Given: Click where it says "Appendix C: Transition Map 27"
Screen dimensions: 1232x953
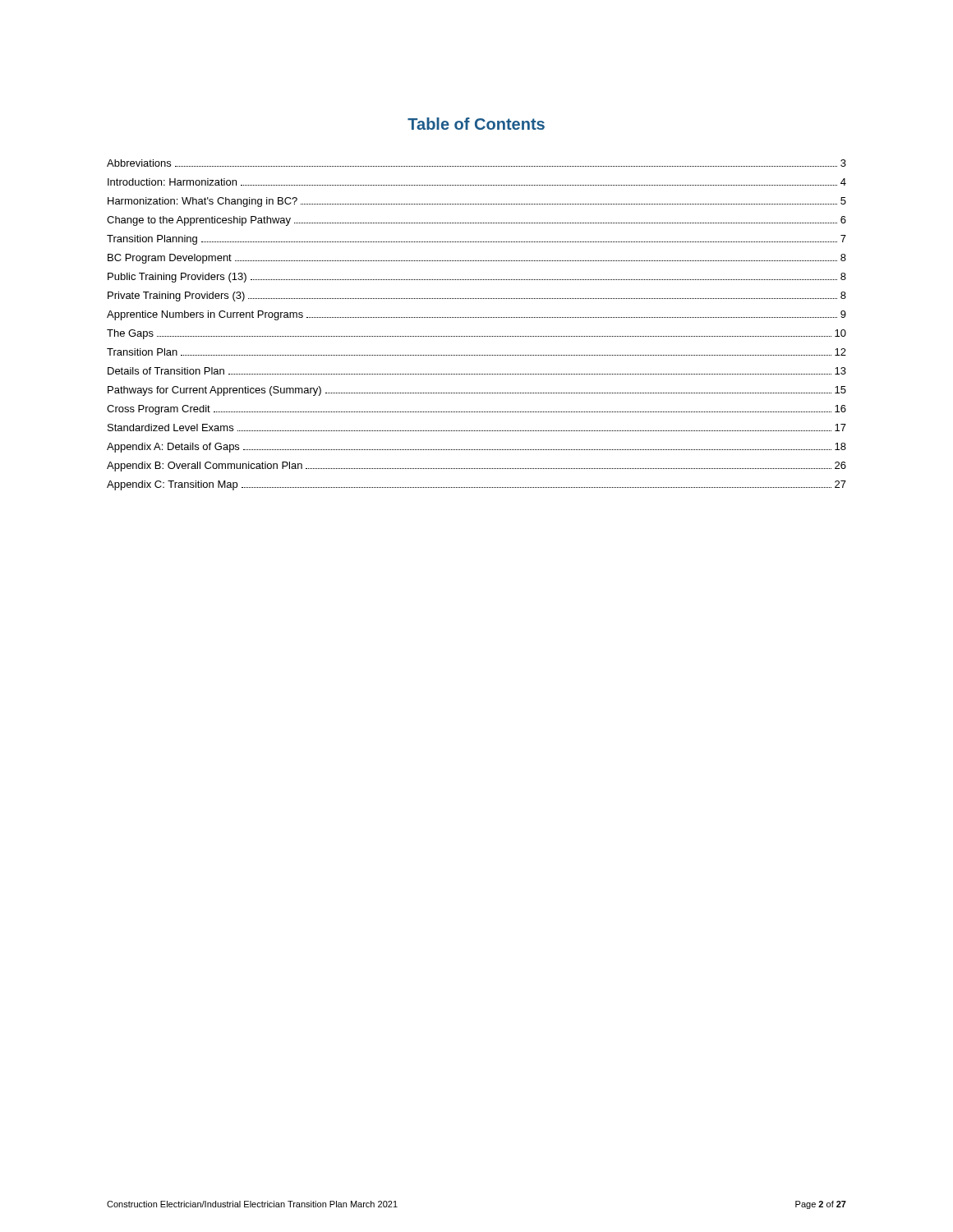Looking at the screenshot, I should click(x=476, y=484).
